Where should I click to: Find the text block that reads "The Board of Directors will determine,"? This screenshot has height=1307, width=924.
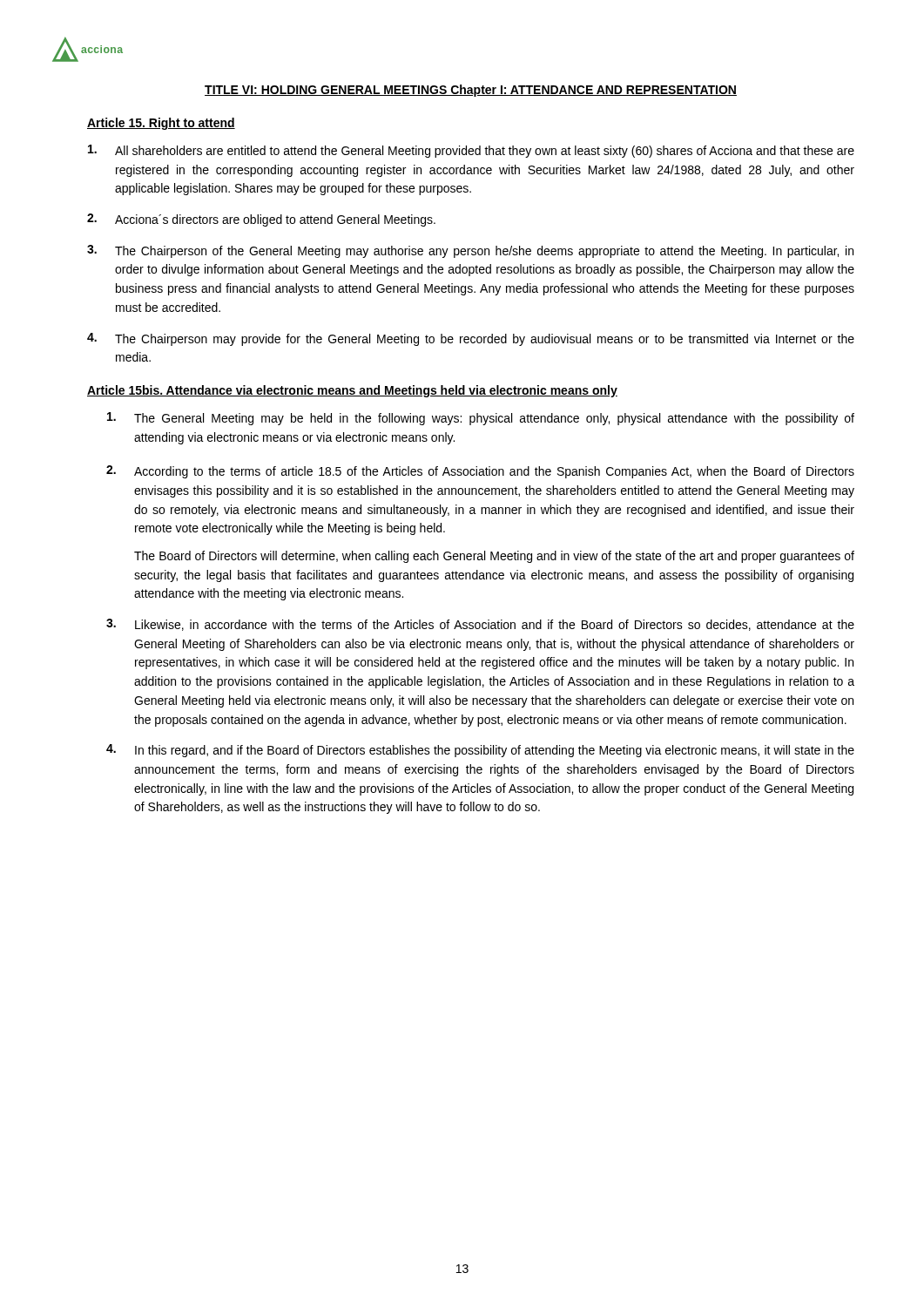[494, 575]
